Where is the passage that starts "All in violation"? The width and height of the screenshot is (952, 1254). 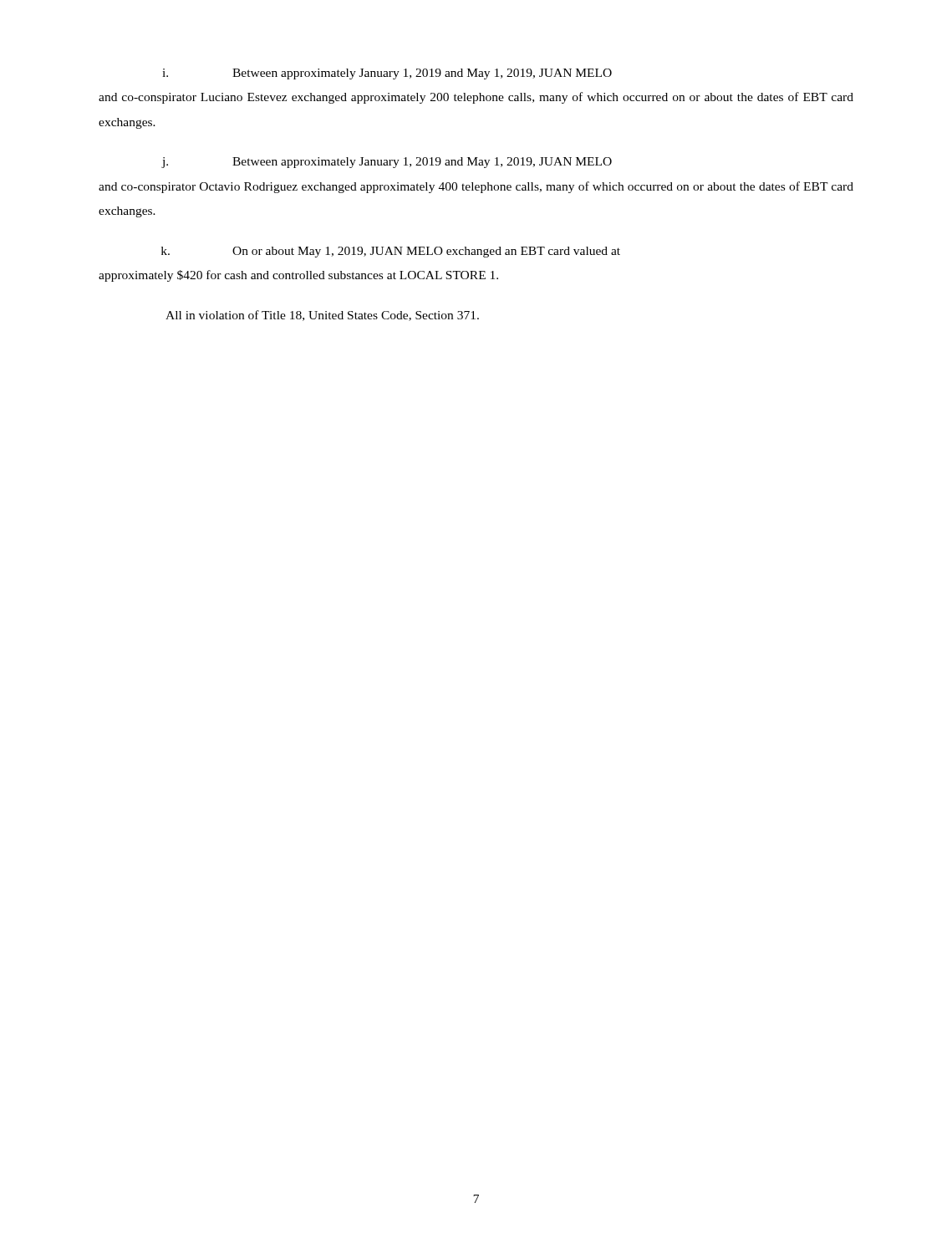point(323,314)
